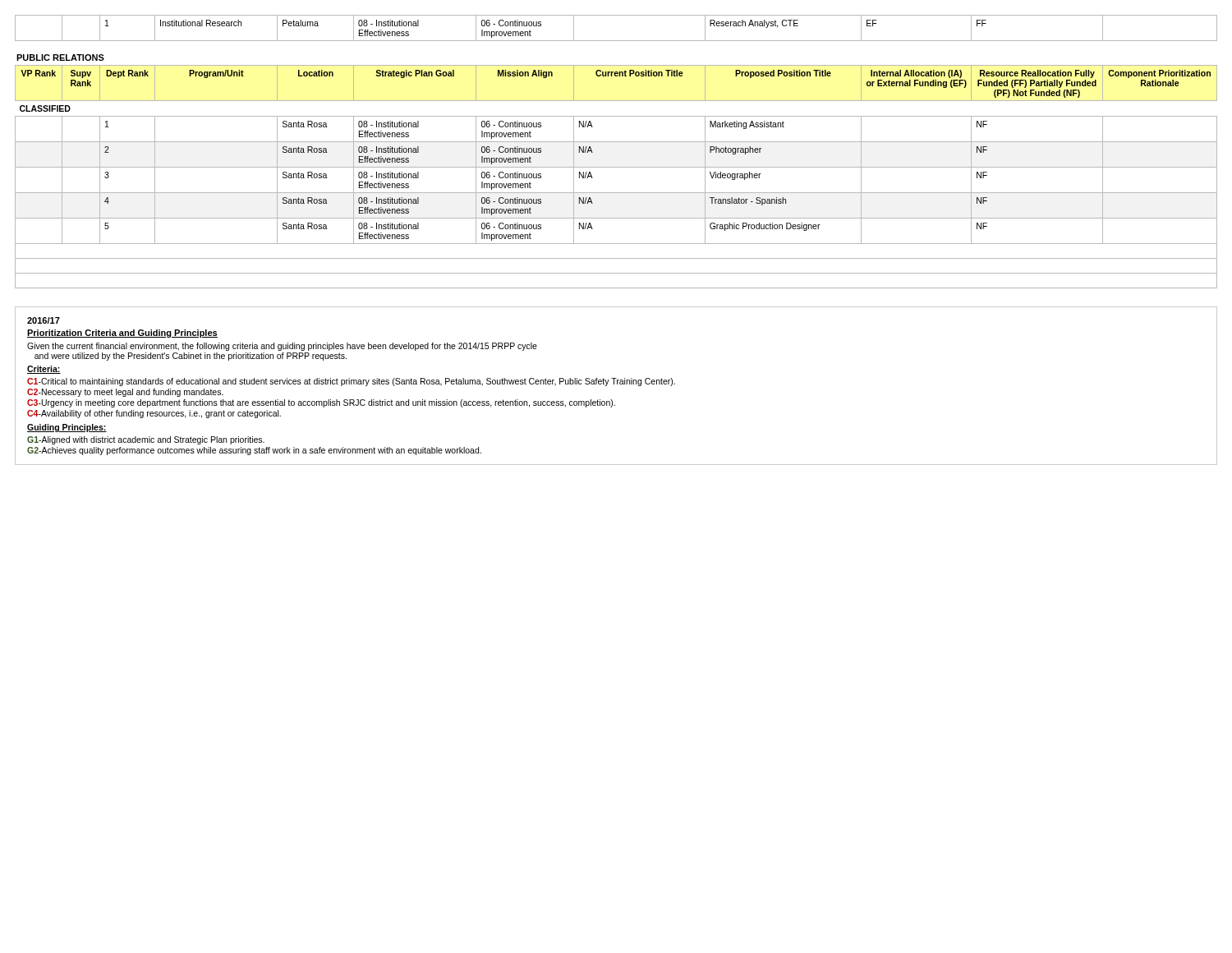The height and width of the screenshot is (953, 1232).
Task: Click the passage that begins "G2-Achieves quality performance outcomes while assuring"
Action: [254, 450]
